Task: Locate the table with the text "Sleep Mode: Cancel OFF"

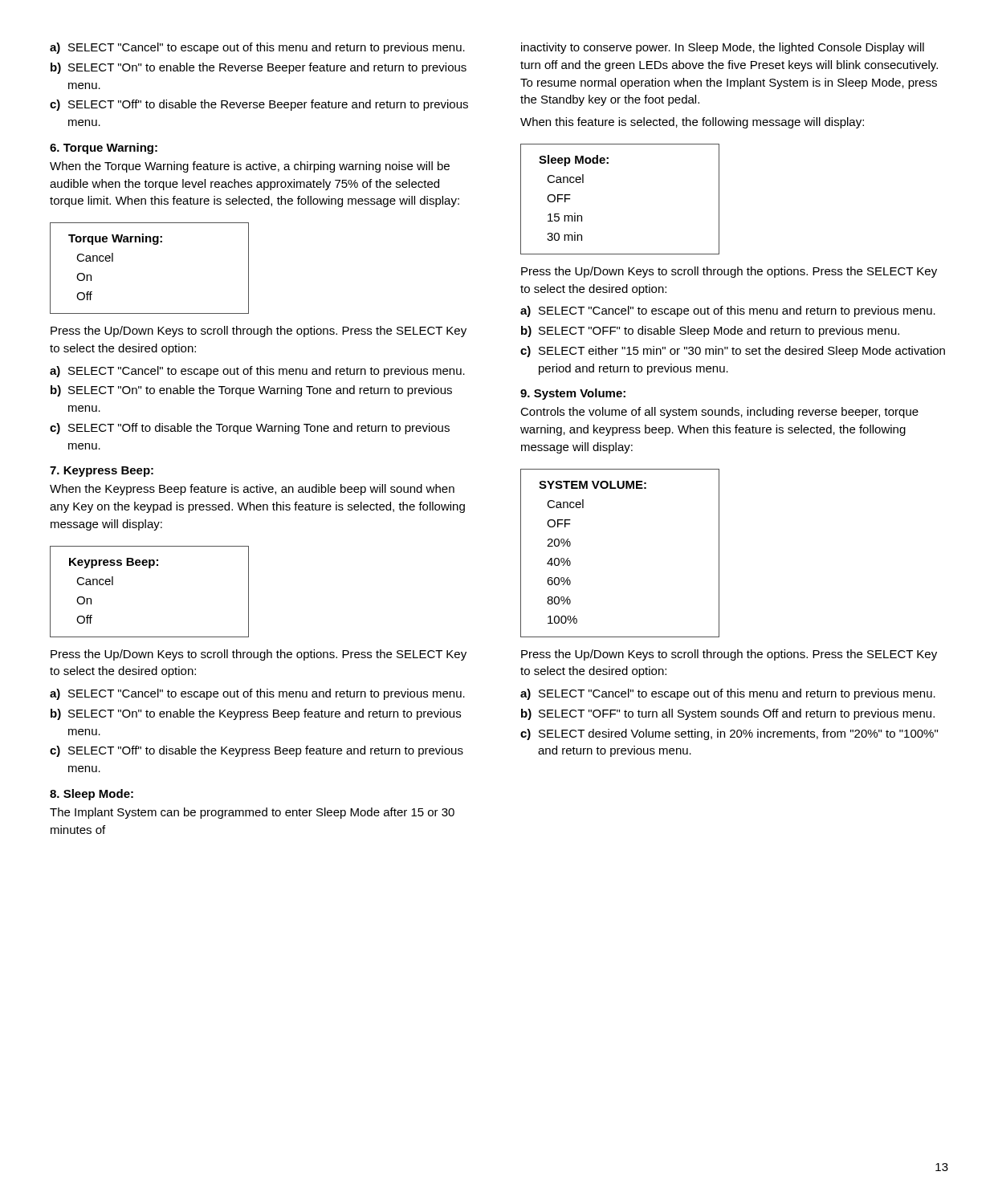Action: 733,199
